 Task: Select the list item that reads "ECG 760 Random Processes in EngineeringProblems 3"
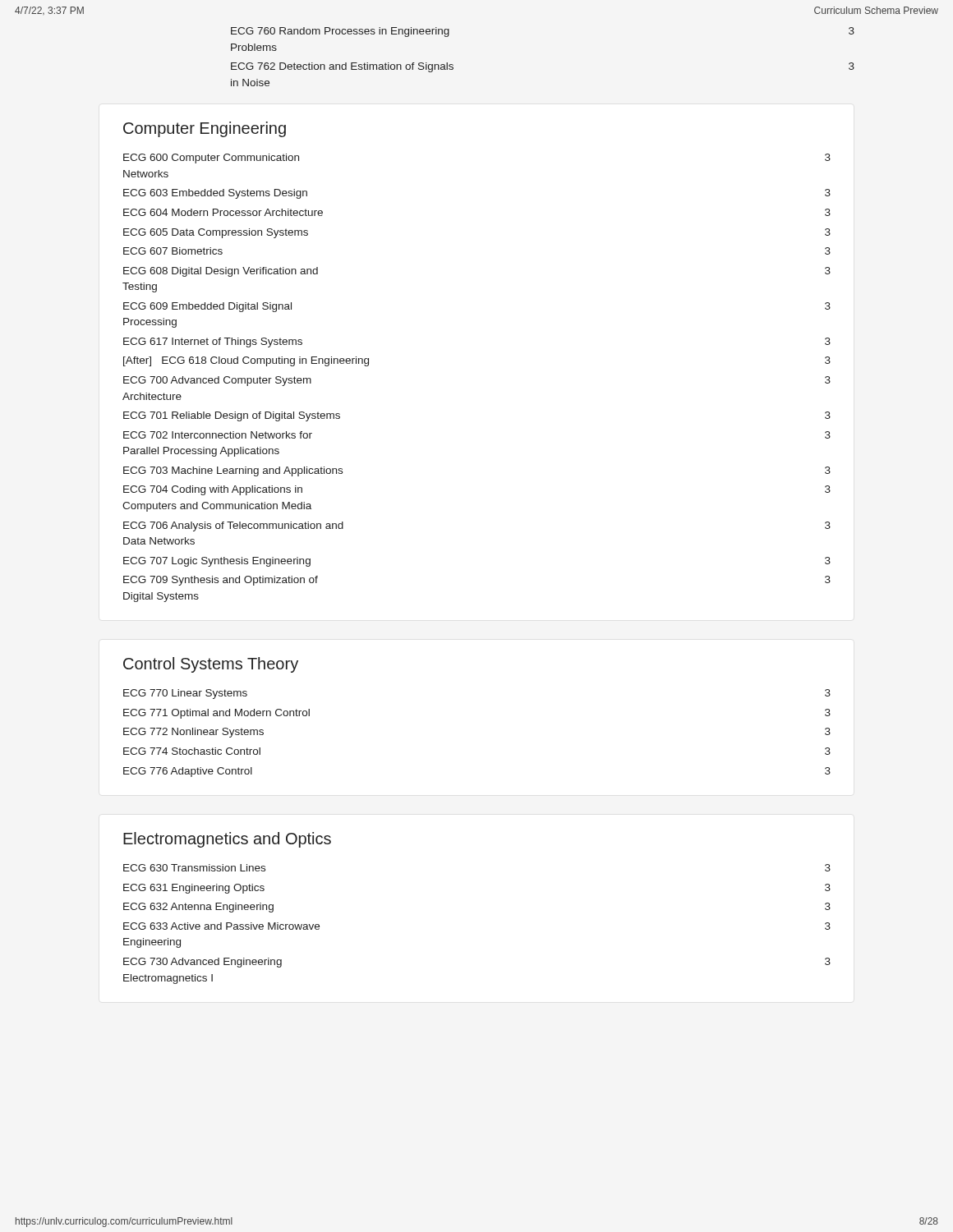click(x=340, y=32)
